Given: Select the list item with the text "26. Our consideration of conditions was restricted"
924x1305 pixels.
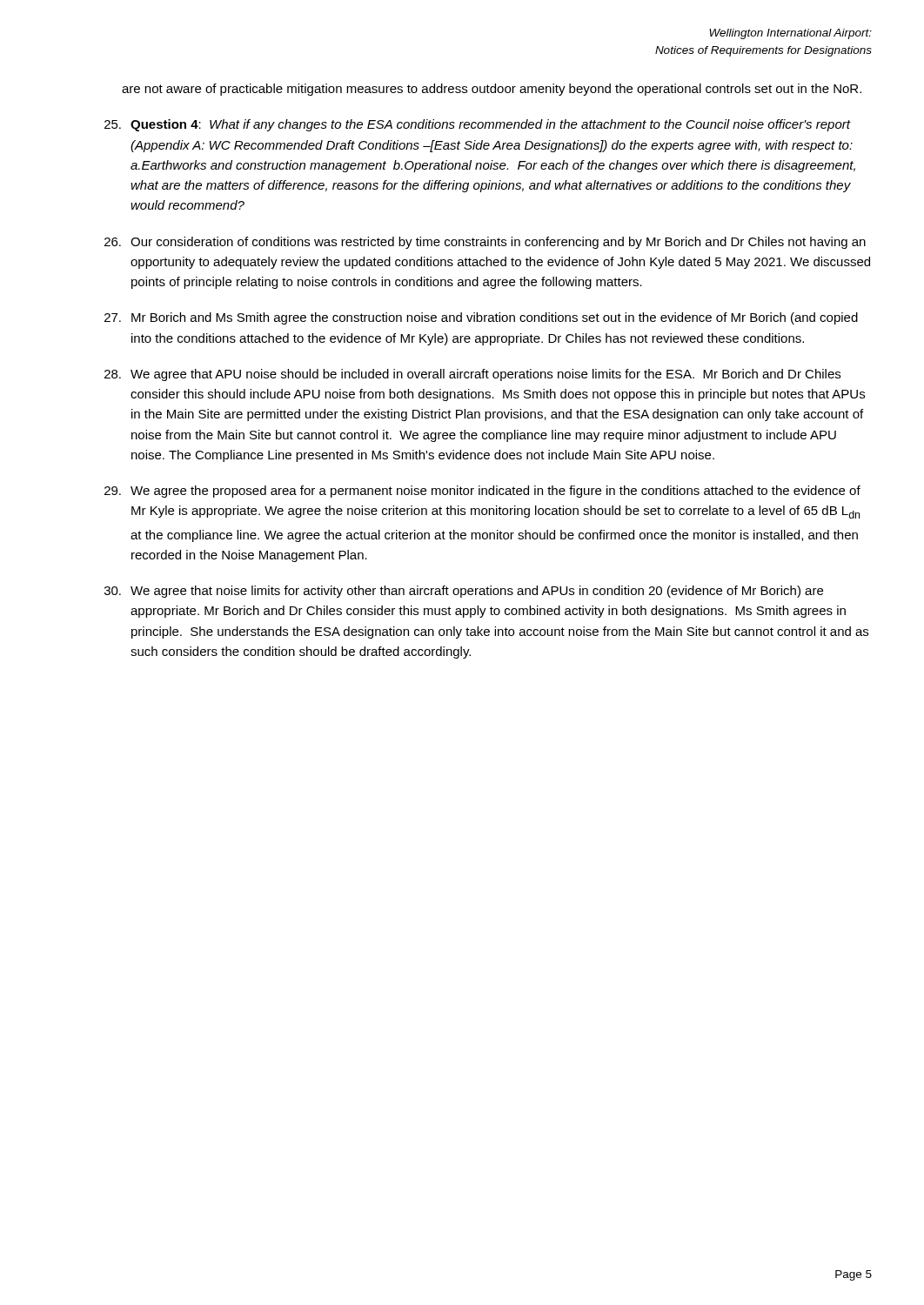Looking at the screenshot, I should (475, 261).
